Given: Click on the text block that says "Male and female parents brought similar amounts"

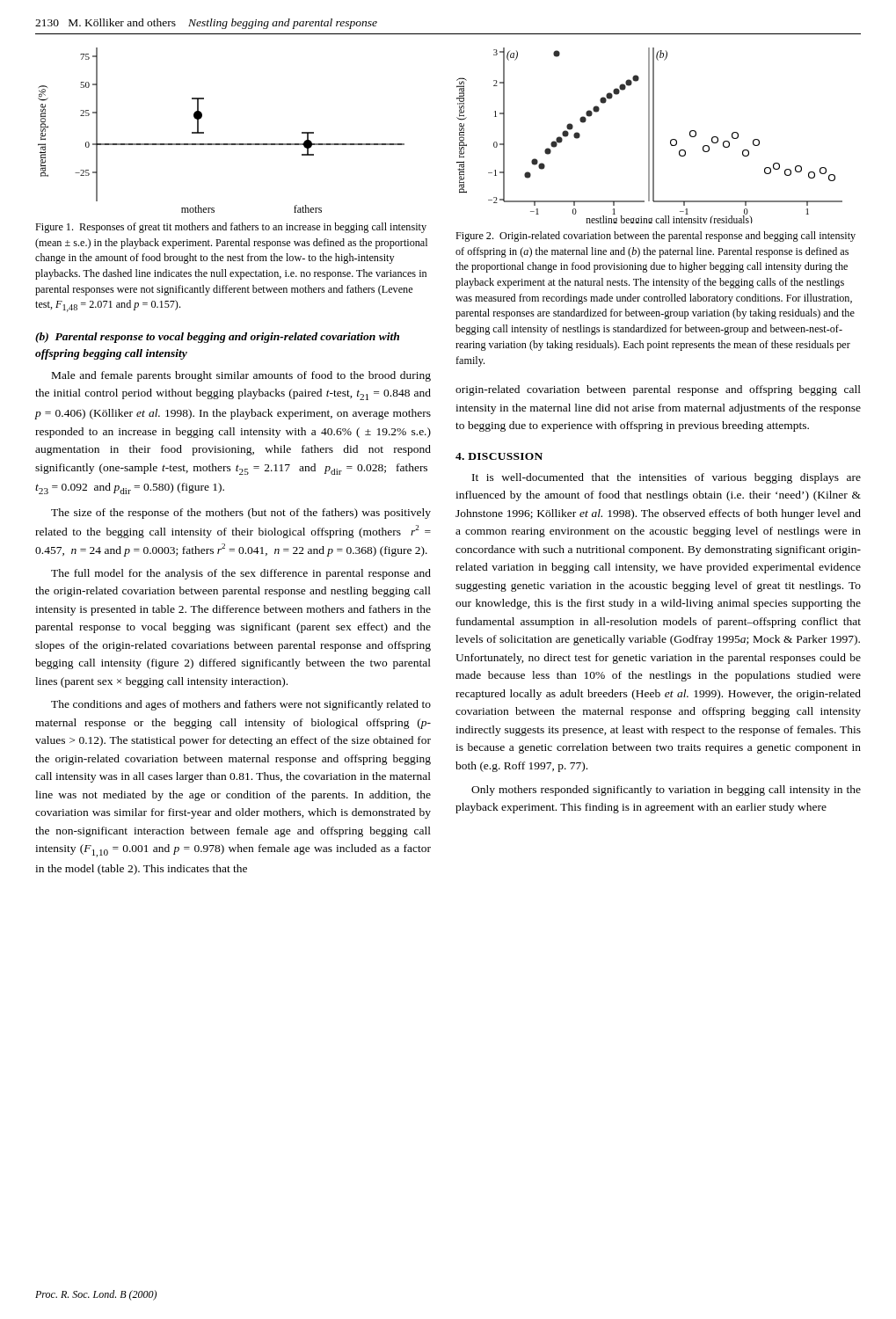Looking at the screenshot, I should (233, 622).
